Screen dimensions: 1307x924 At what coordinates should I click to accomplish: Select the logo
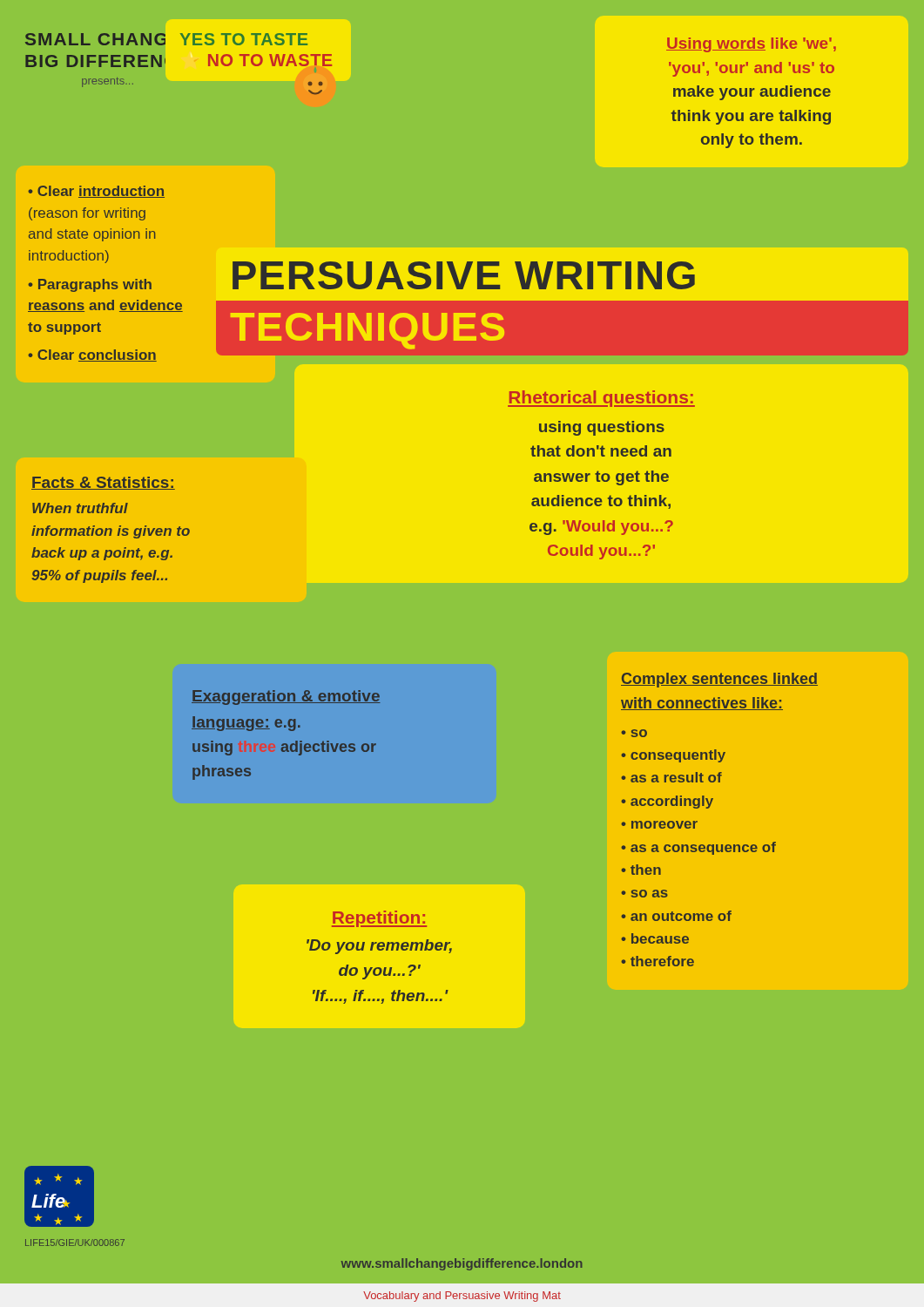59,1198
